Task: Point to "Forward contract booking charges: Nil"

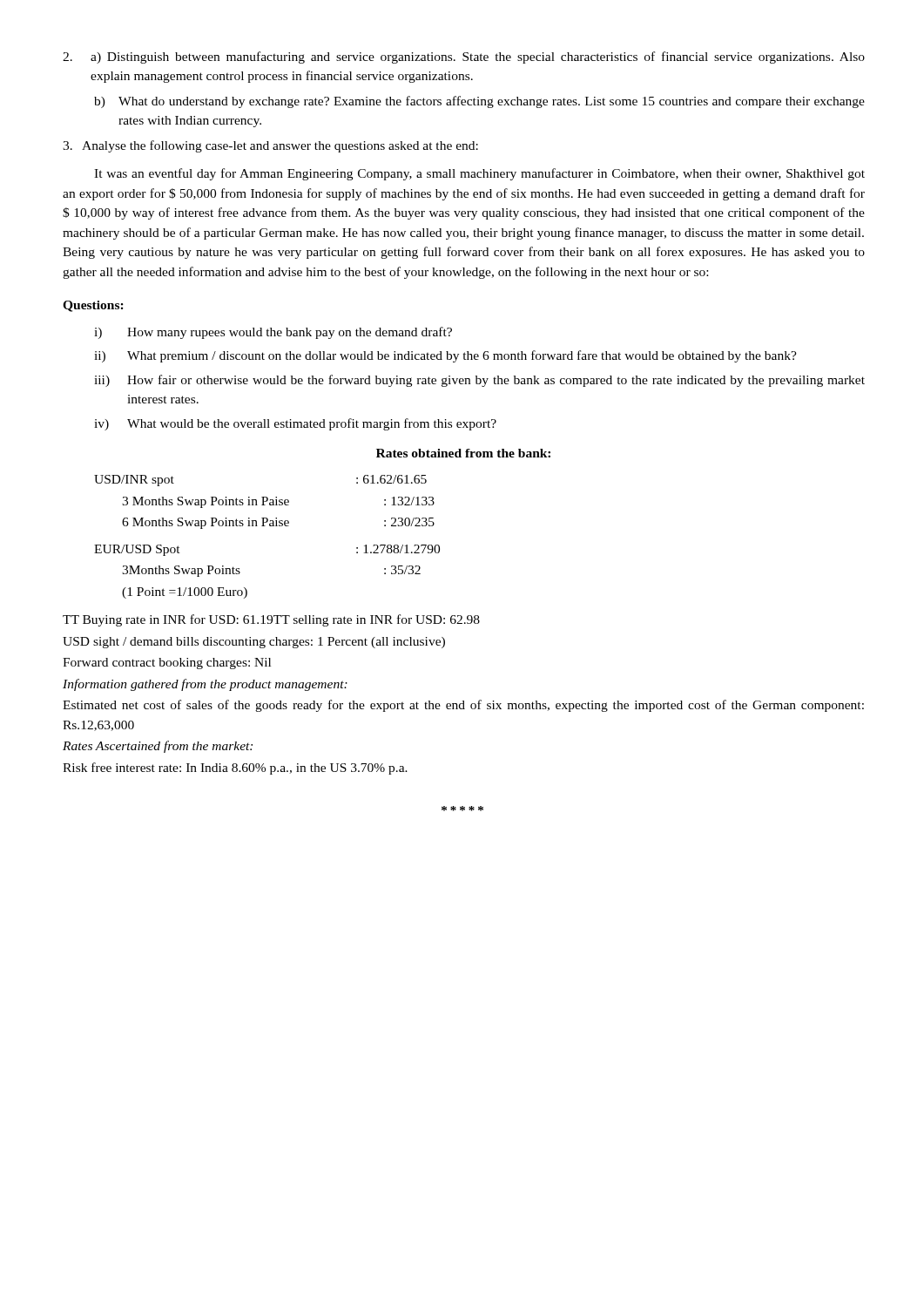Action: coord(167,662)
